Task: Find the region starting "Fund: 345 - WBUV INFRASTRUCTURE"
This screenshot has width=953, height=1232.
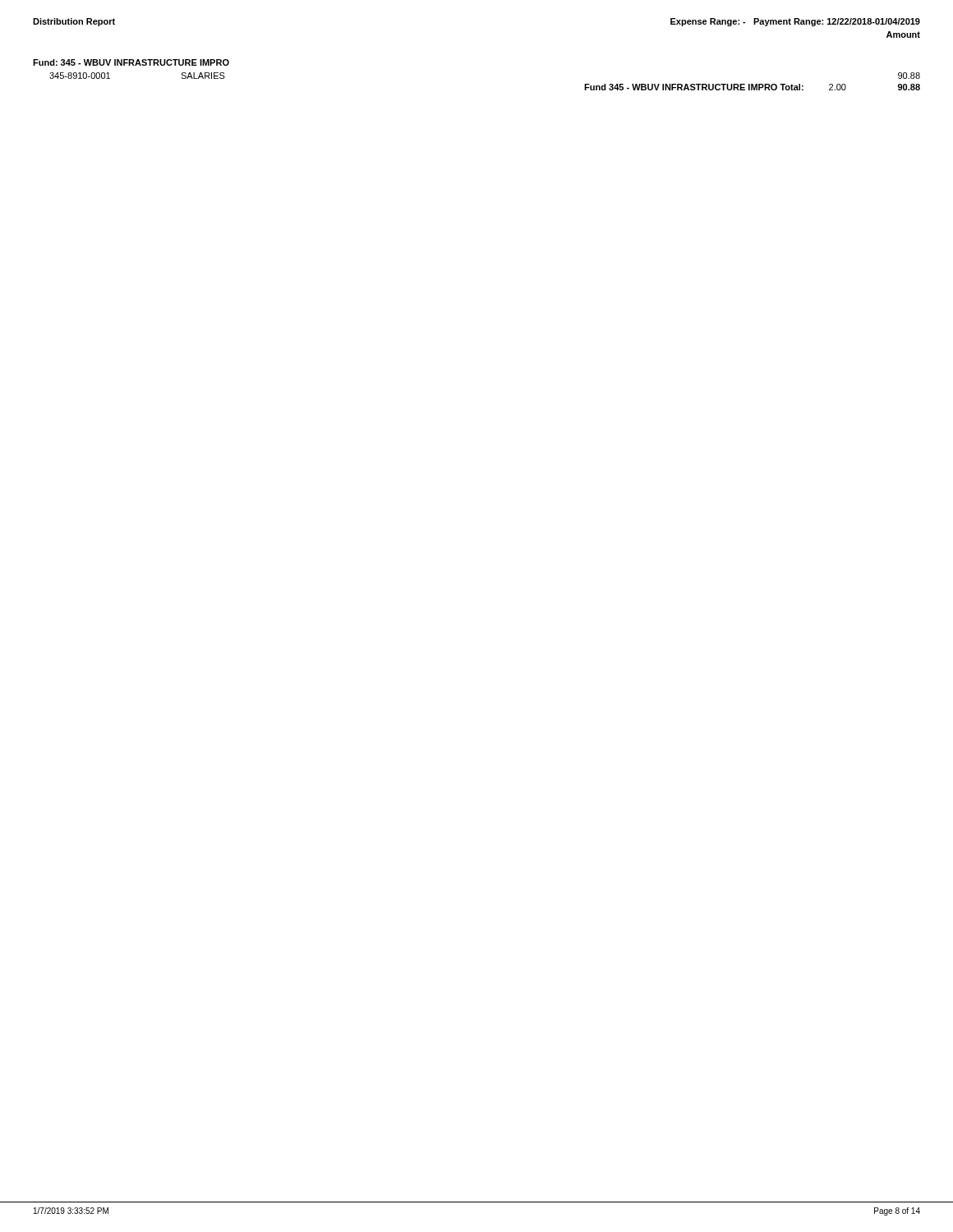Action: pos(131,62)
